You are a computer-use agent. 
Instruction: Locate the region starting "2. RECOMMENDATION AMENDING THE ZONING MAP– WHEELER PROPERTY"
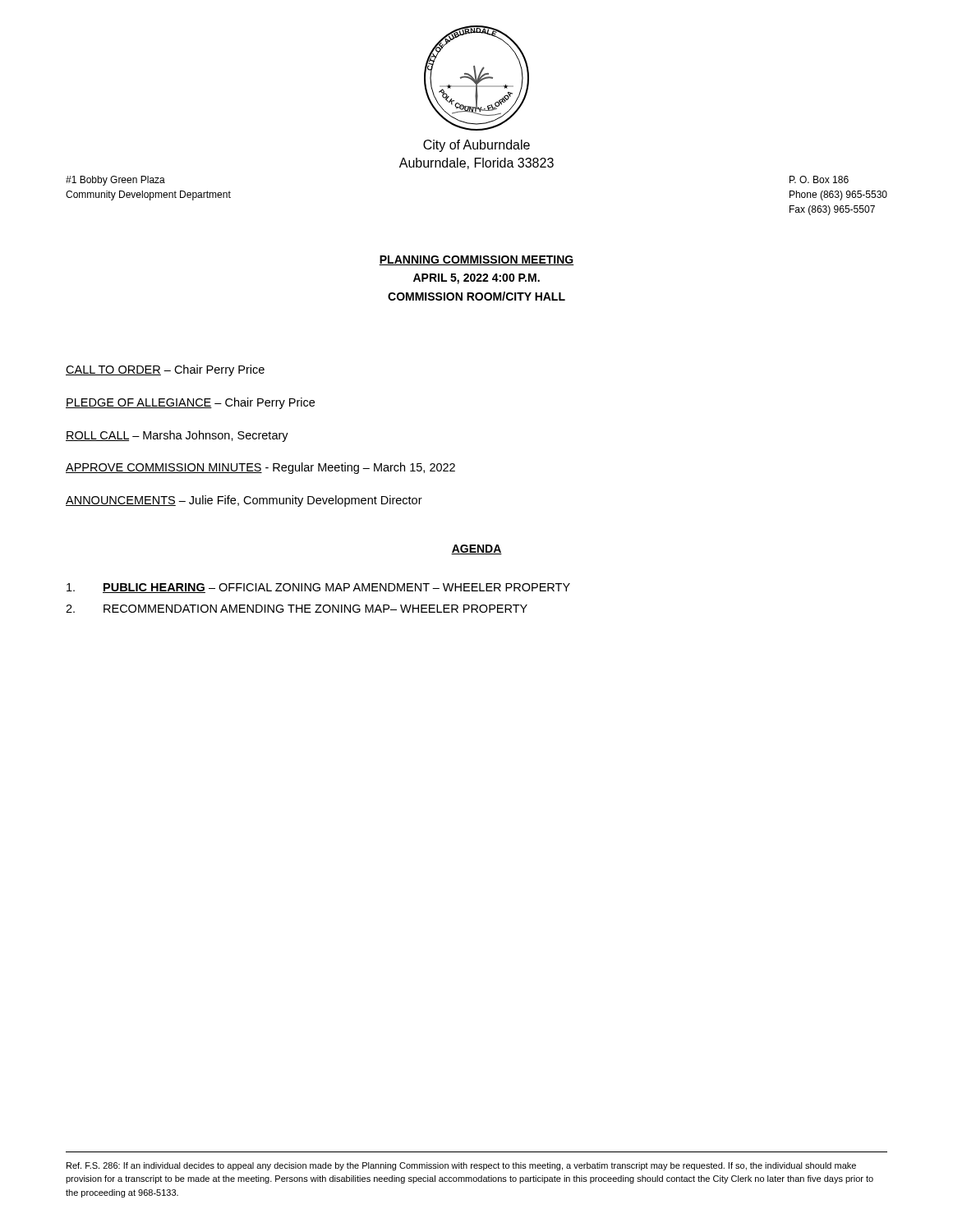(297, 609)
